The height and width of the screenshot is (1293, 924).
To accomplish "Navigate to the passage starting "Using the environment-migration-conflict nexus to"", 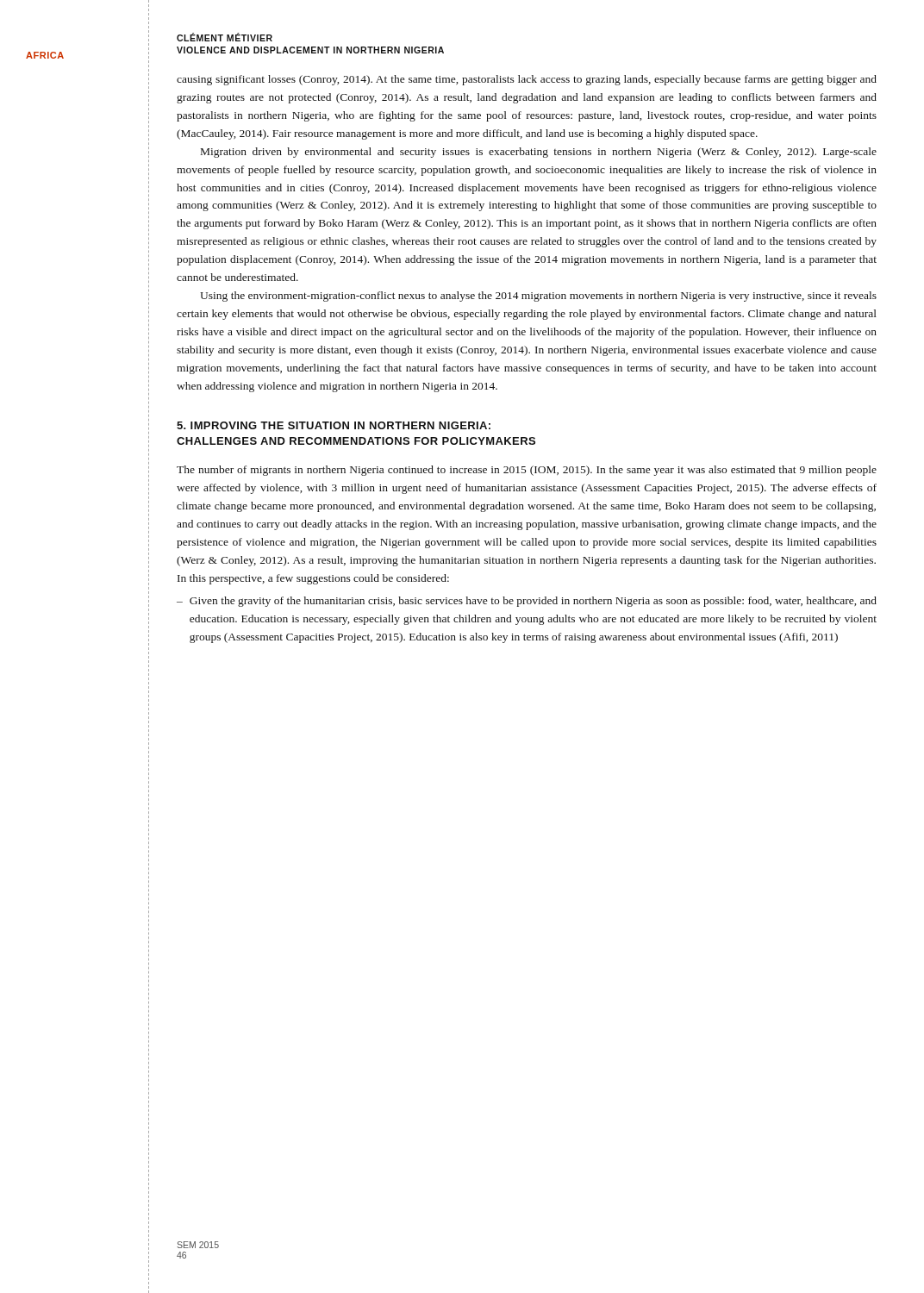I will click(x=527, y=341).
